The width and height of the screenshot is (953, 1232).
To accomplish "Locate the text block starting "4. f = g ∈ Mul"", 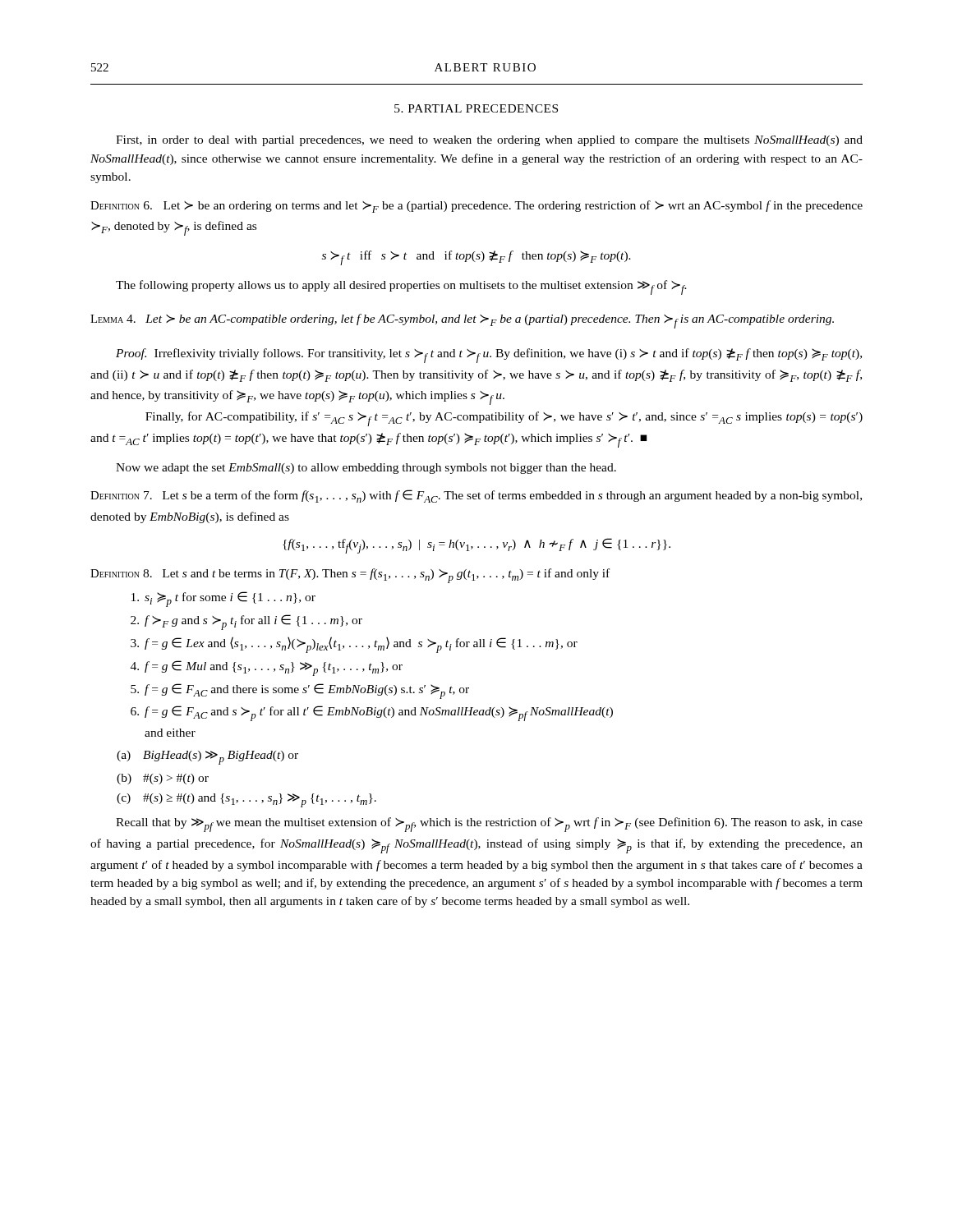I will point(267,668).
